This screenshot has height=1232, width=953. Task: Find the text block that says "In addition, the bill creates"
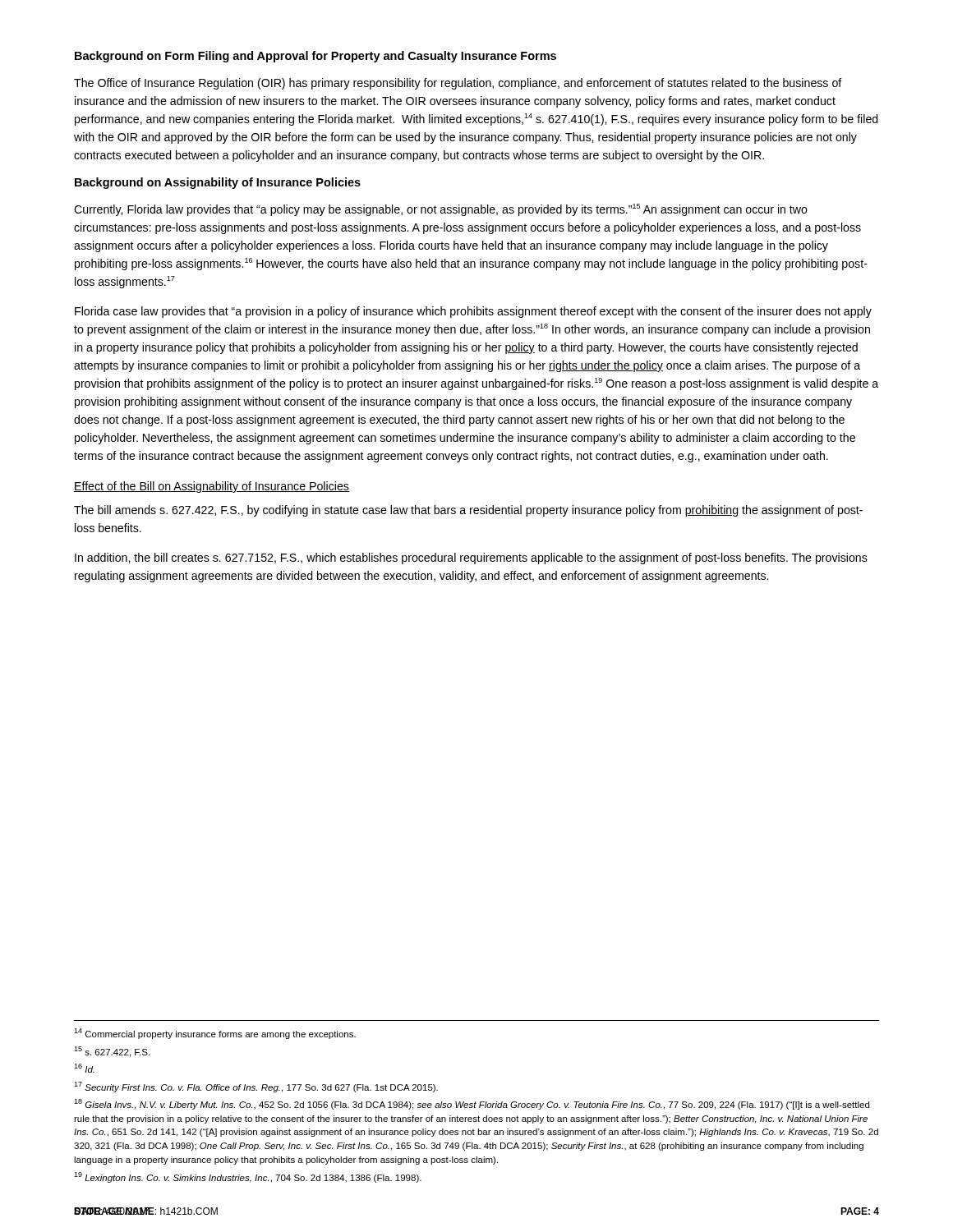pos(471,567)
